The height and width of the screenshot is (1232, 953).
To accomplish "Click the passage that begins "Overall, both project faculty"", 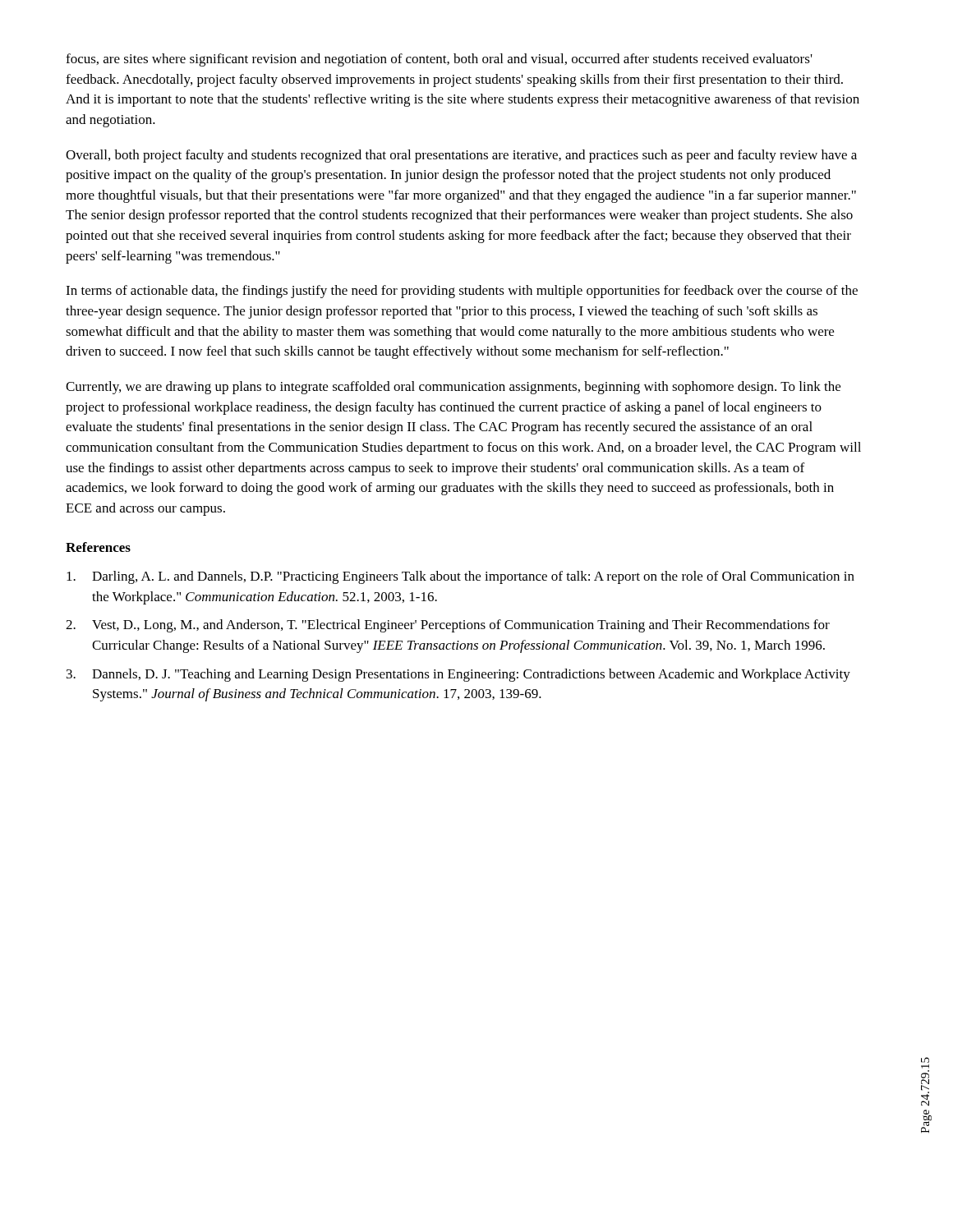I will [x=461, y=205].
